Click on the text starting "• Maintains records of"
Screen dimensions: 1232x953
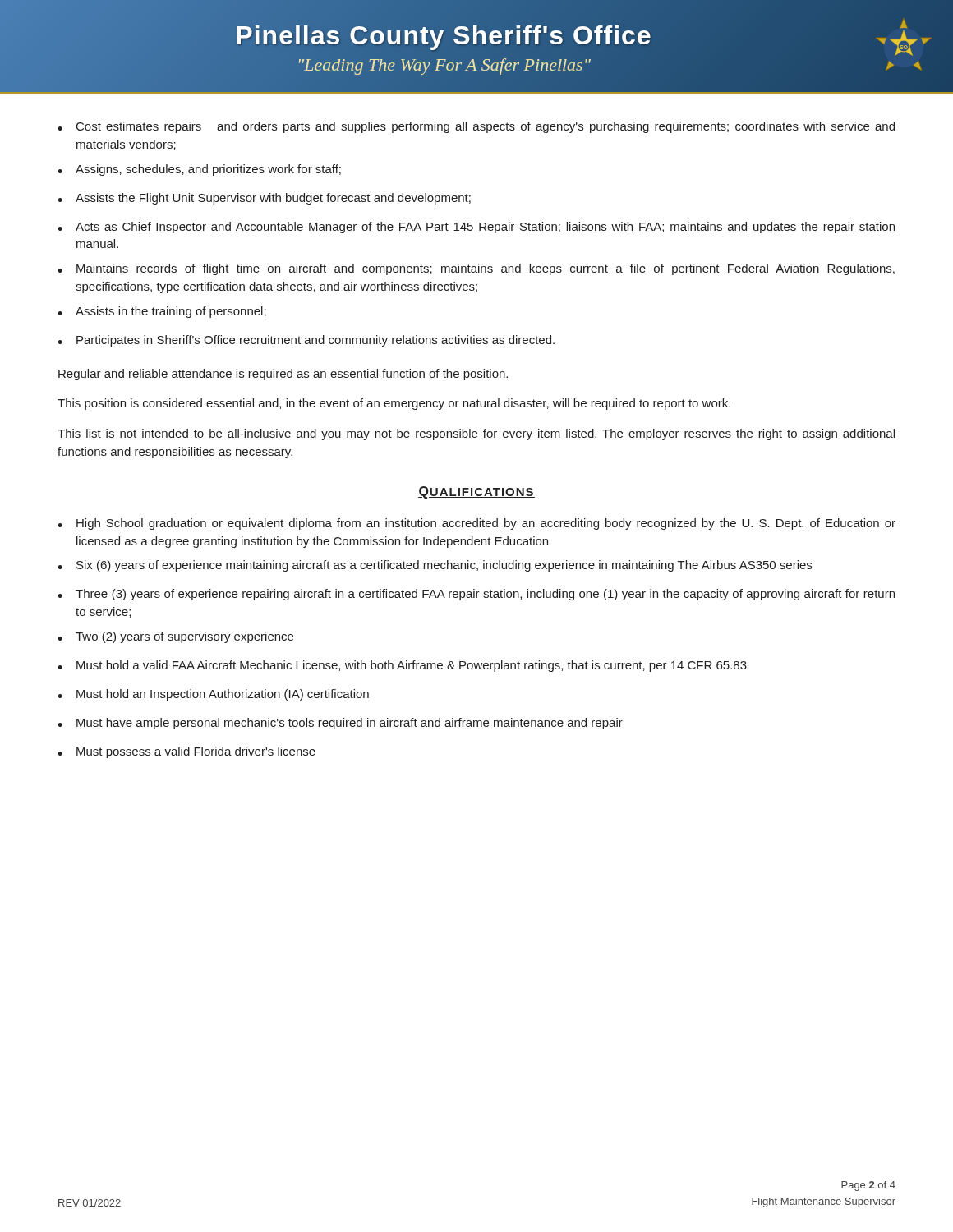tap(476, 278)
